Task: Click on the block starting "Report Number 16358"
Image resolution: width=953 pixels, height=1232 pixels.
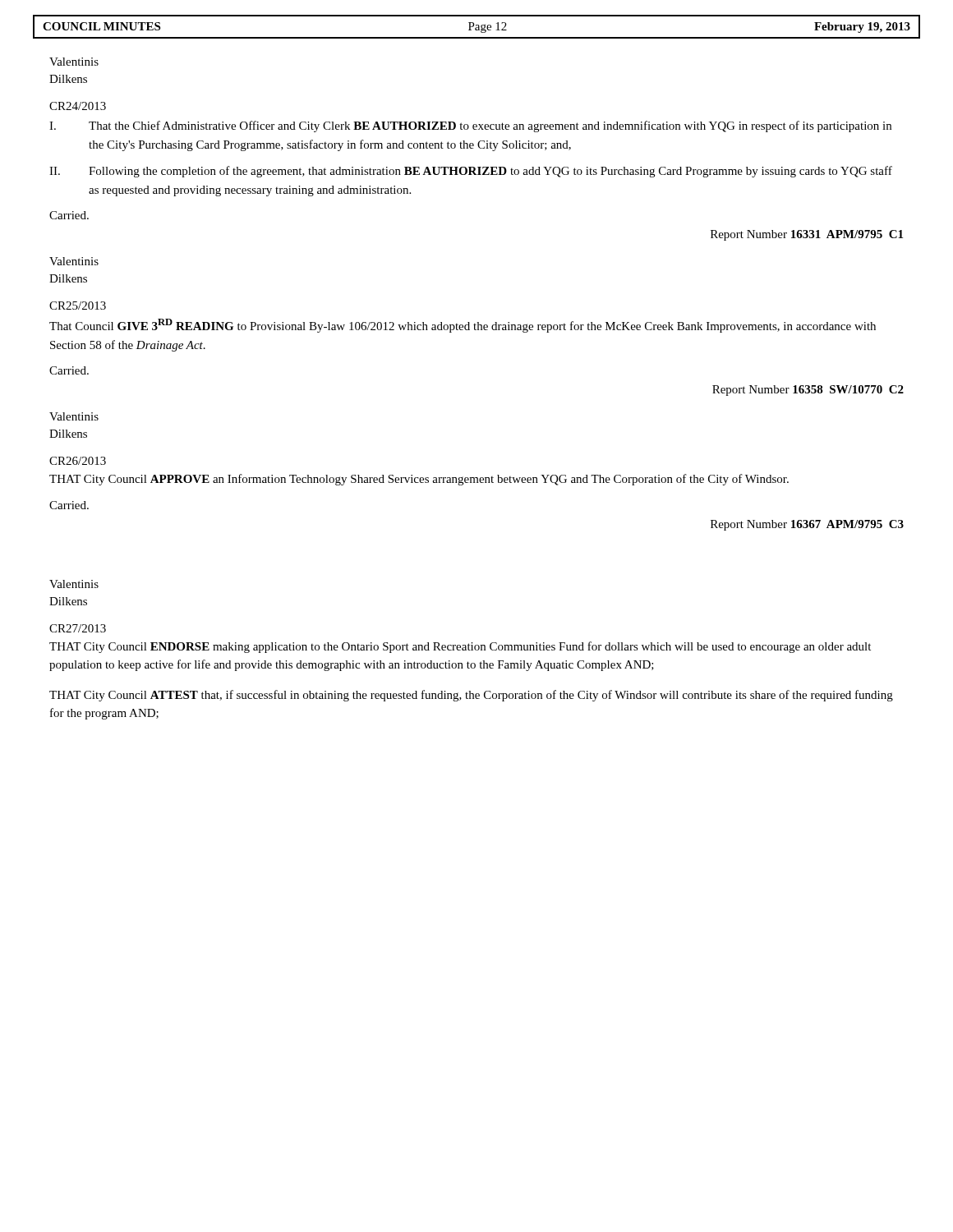Action: tap(808, 389)
